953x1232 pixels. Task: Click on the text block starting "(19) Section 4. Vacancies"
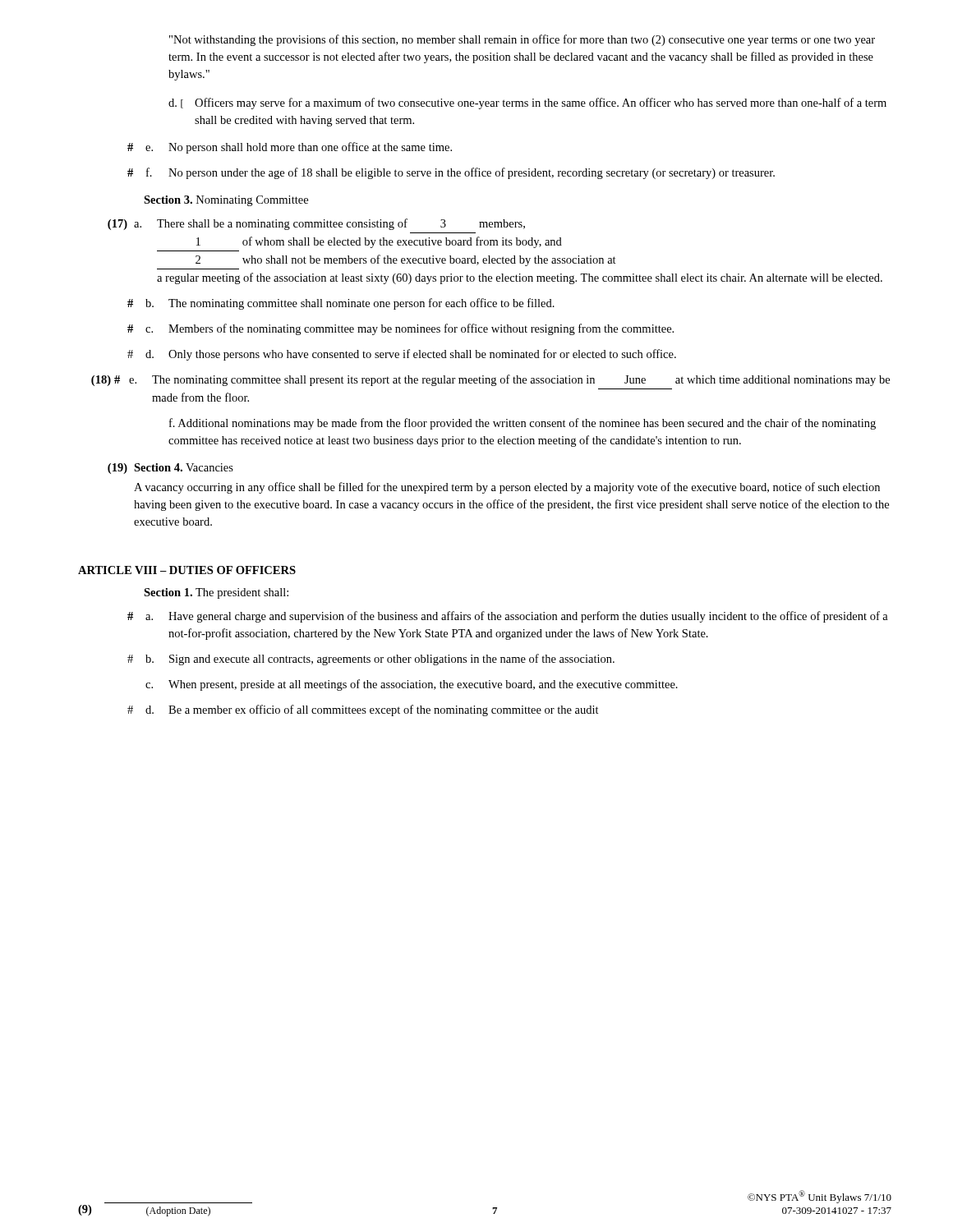(x=156, y=468)
